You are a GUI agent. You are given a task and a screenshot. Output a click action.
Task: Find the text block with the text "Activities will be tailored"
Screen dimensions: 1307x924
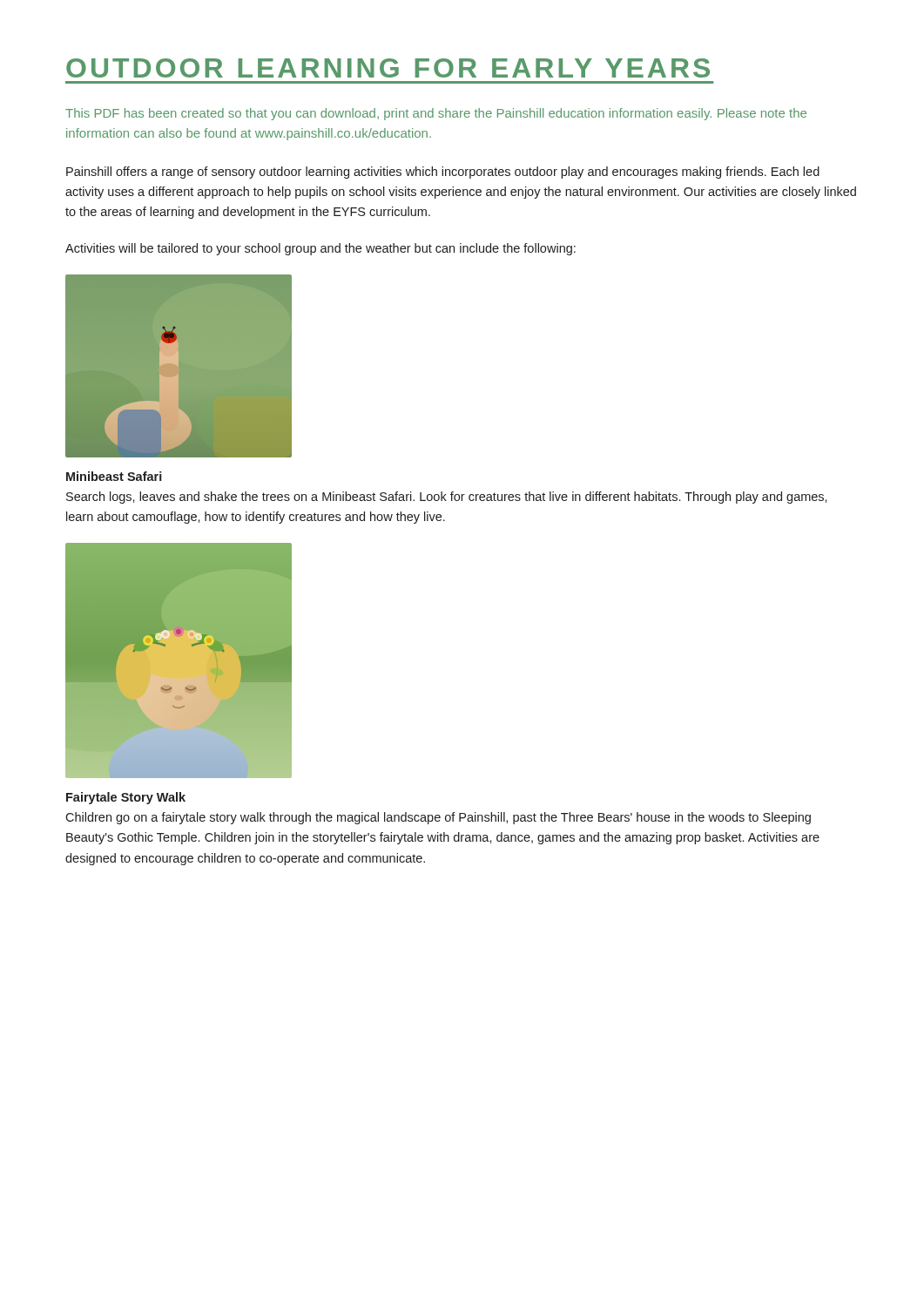pos(462,248)
